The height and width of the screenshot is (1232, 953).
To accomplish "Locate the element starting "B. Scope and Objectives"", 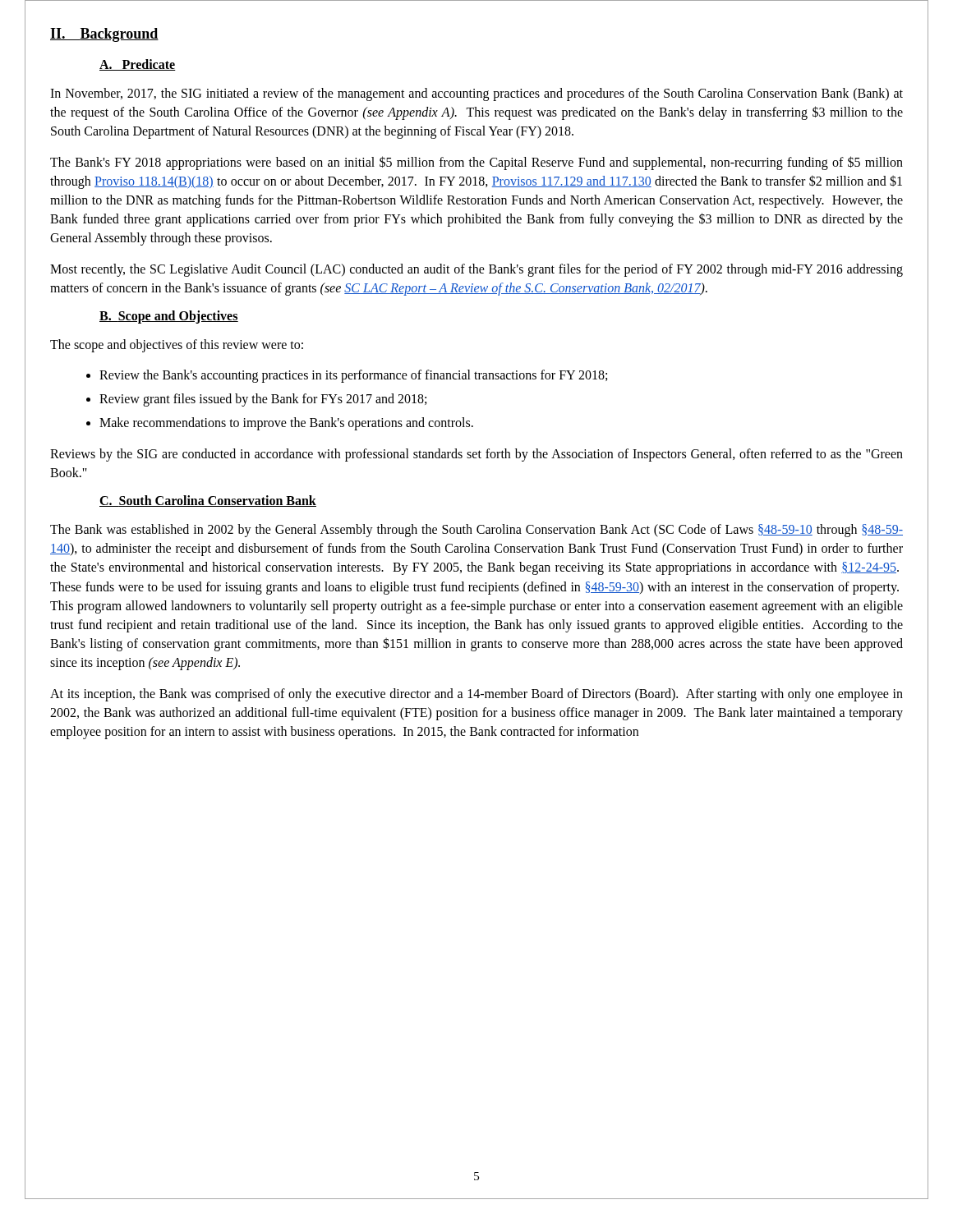I will (x=169, y=317).
